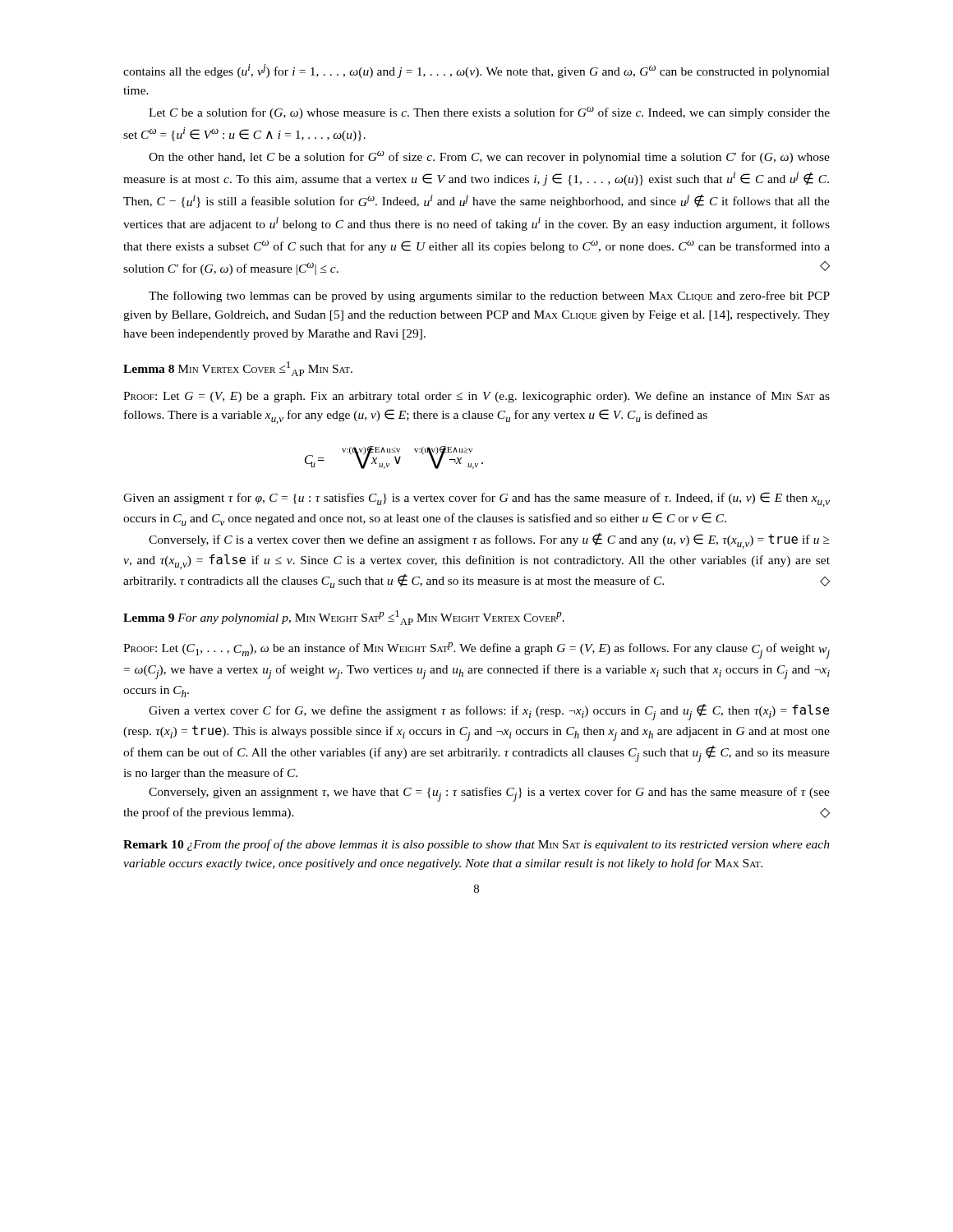The height and width of the screenshot is (1232, 953).
Task: Where is the passage that starts "Proof: Let (C1, . . . ,"?
Action: (x=476, y=669)
